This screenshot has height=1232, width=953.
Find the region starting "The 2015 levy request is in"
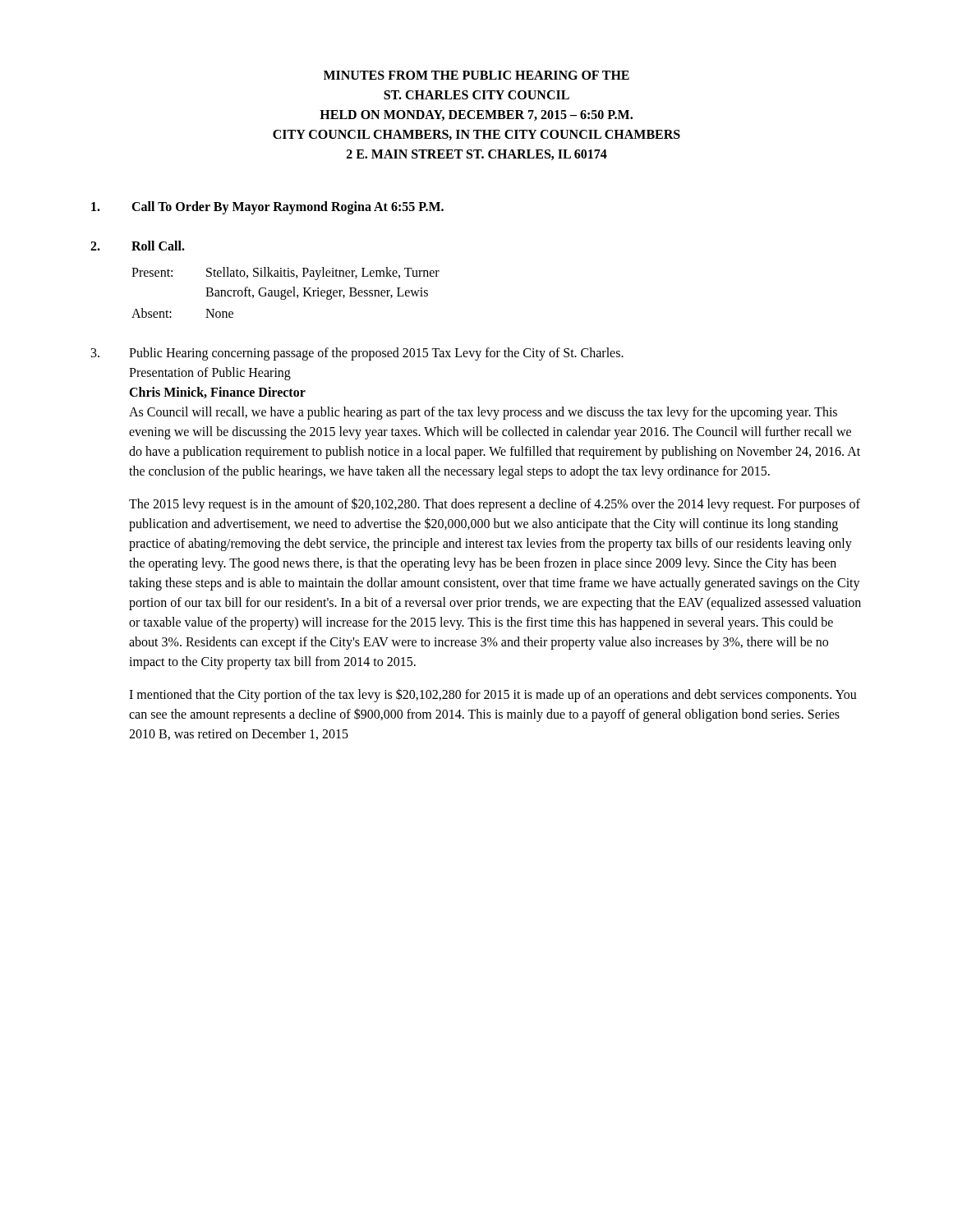coord(495,583)
